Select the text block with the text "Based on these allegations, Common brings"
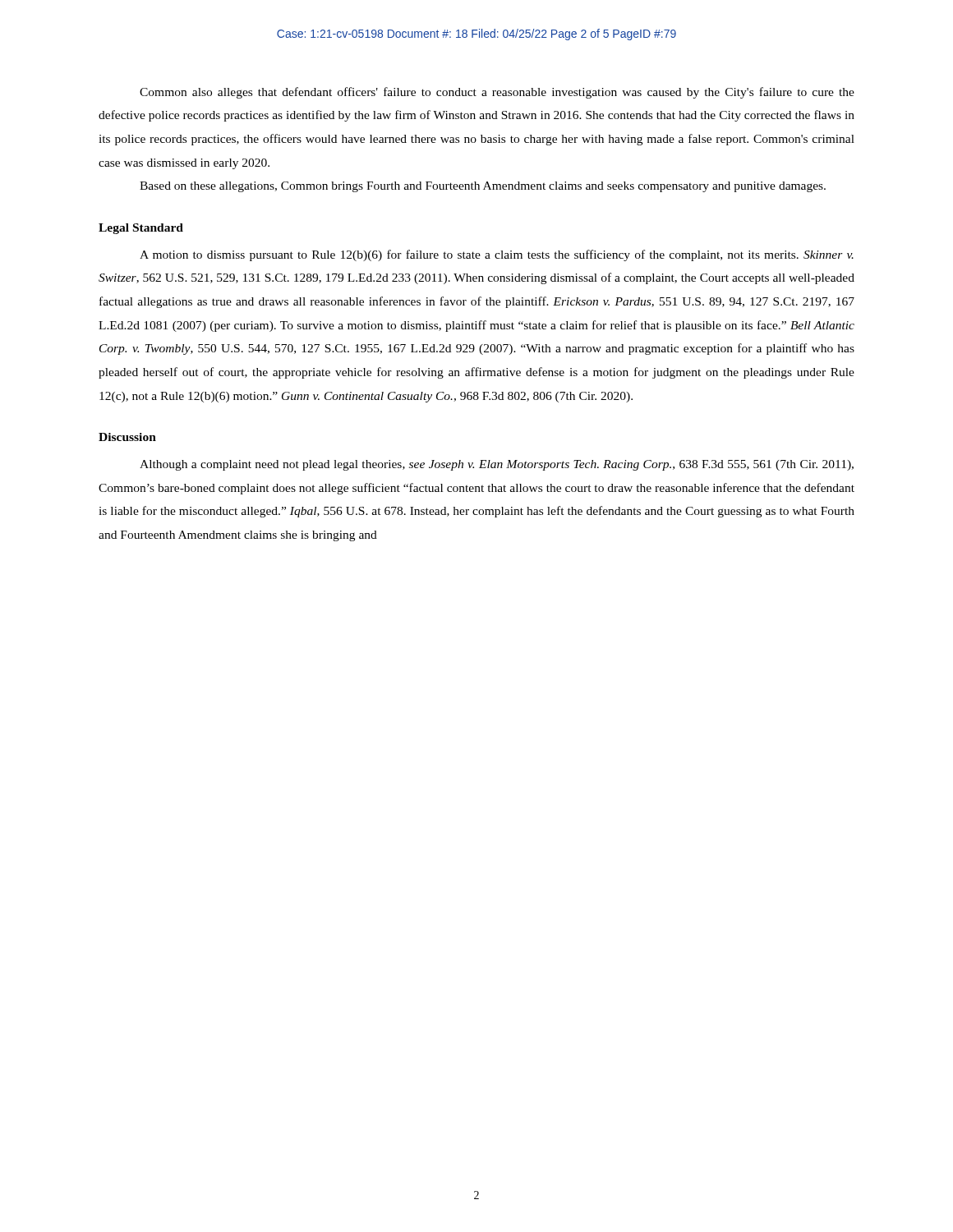 [x=476, y=186]
